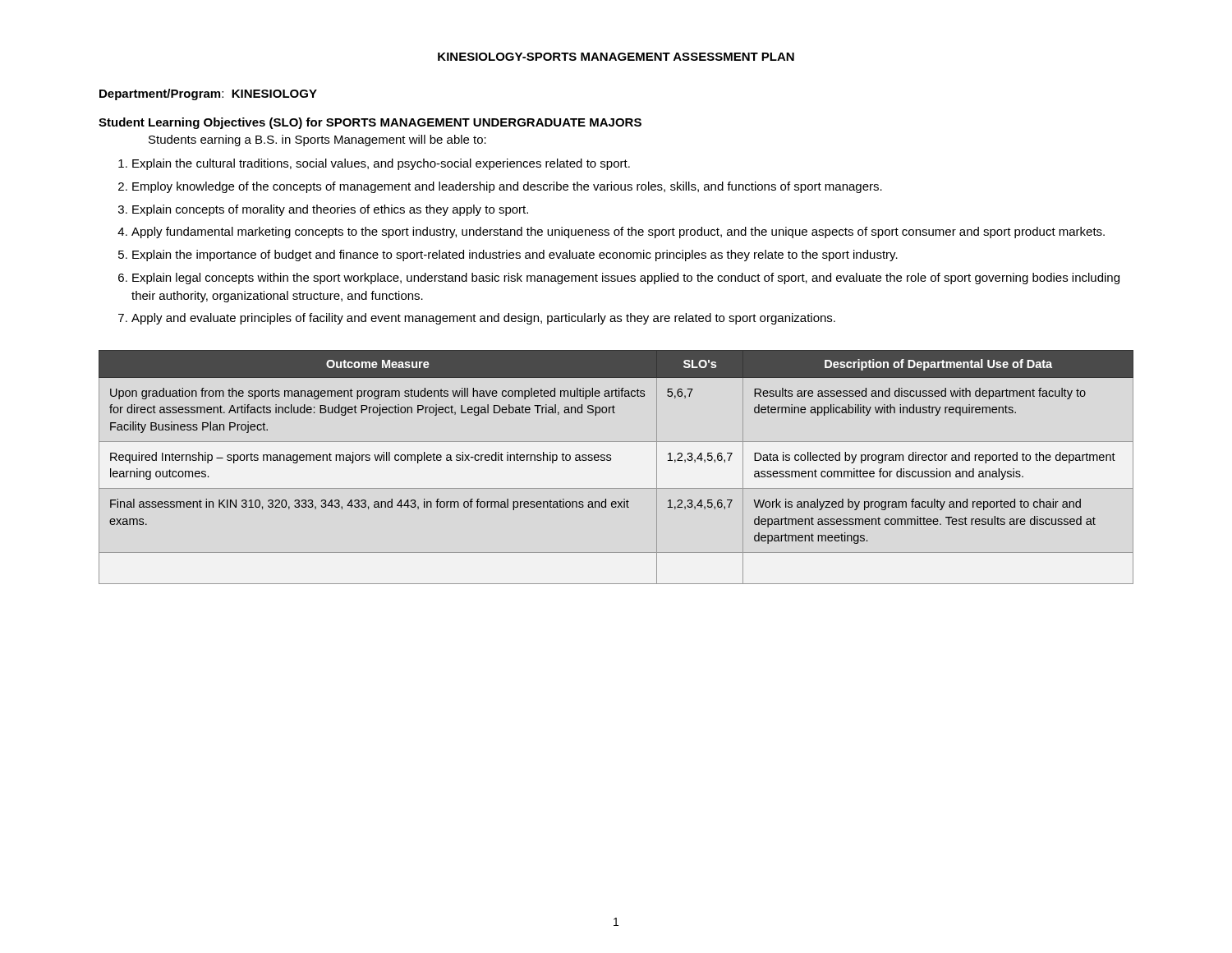Click the passage that begins "Explain concepts of morality"
This screenshot has width=1232, height=953.
330,210
